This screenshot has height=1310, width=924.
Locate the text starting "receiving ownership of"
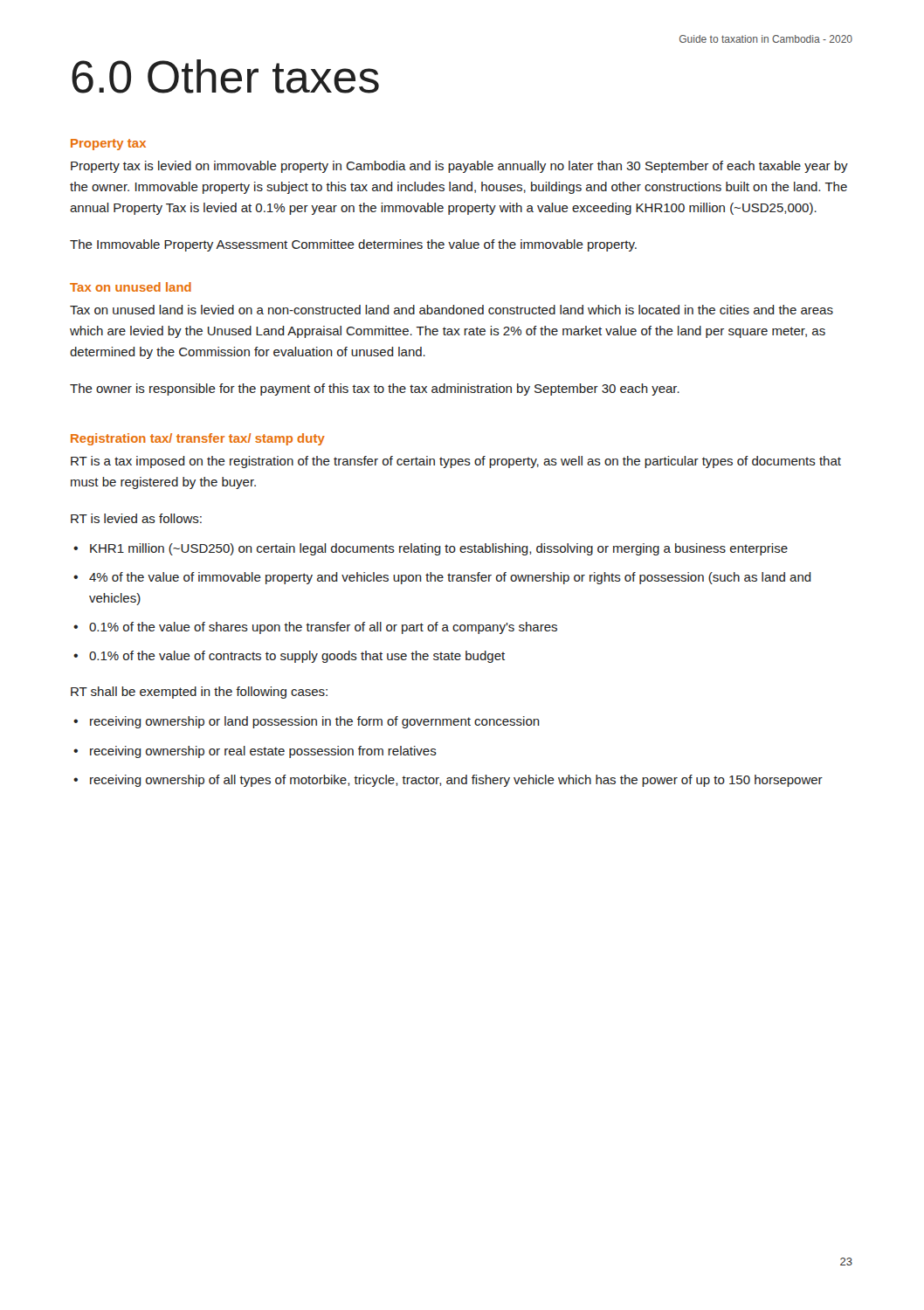click(x=456, y=779)
